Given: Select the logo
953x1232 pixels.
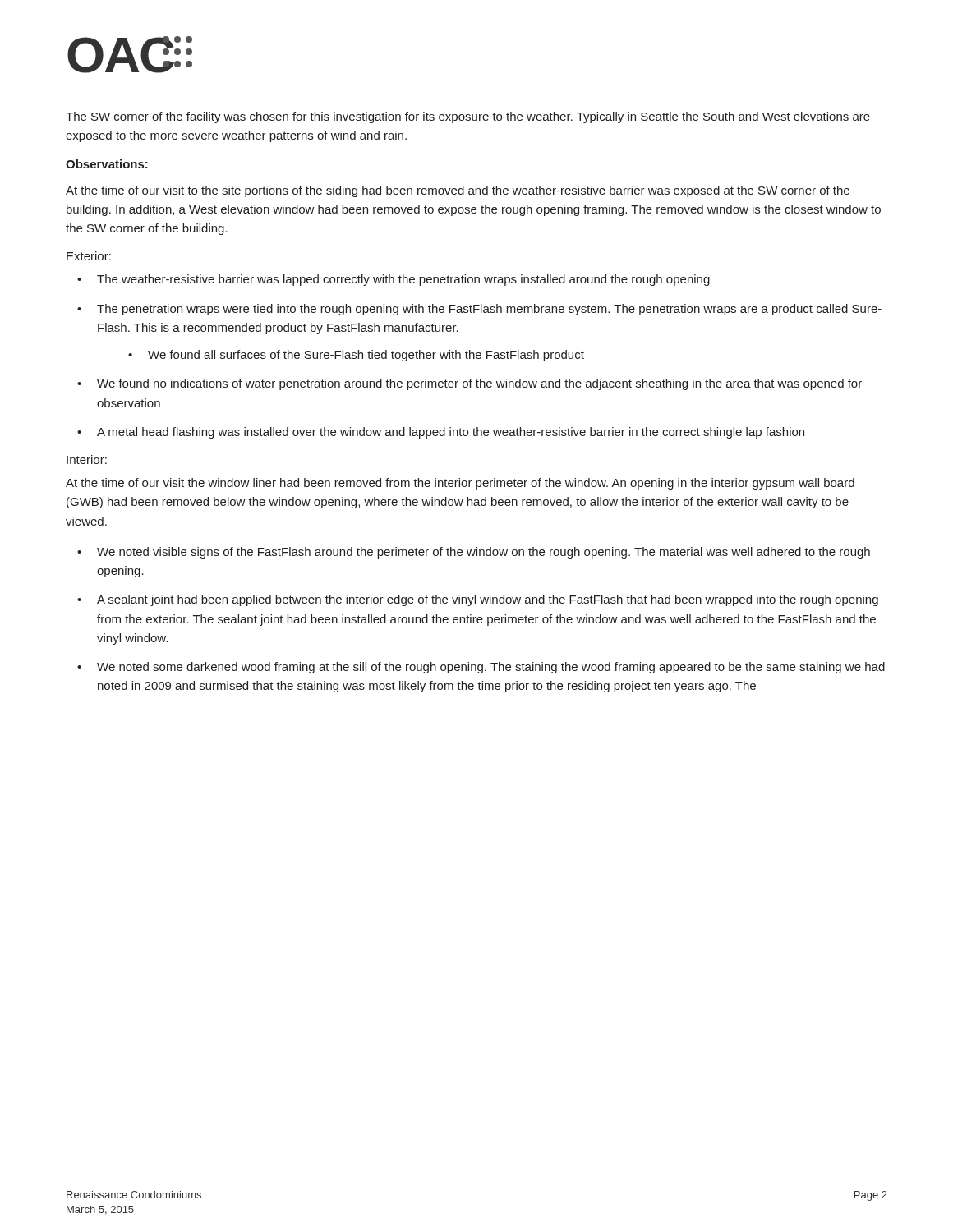Looking at the screenshot, I should point(476,53).
